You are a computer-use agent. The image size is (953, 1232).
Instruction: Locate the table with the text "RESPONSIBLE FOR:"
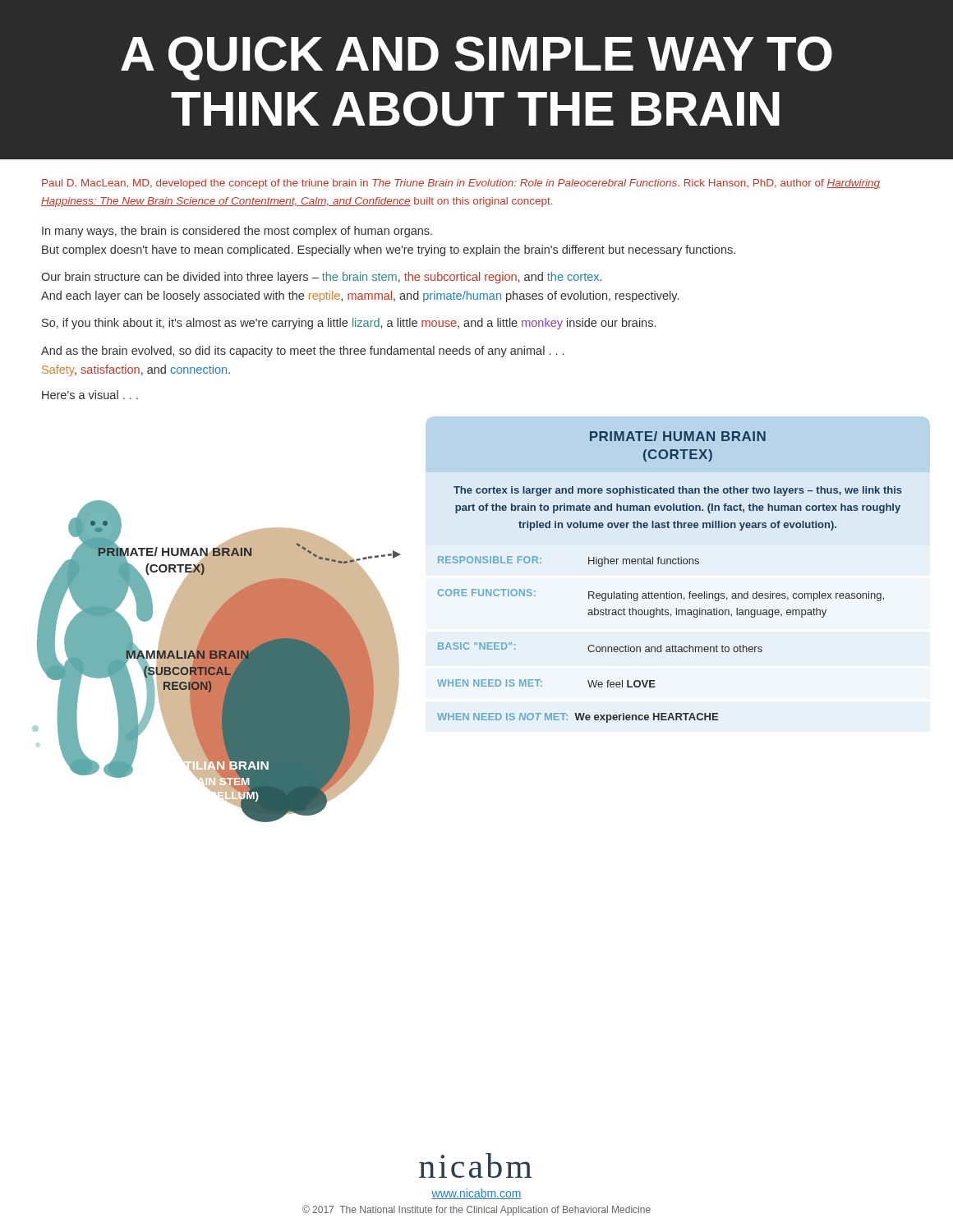pyautogui.click(x=678, y=574)
